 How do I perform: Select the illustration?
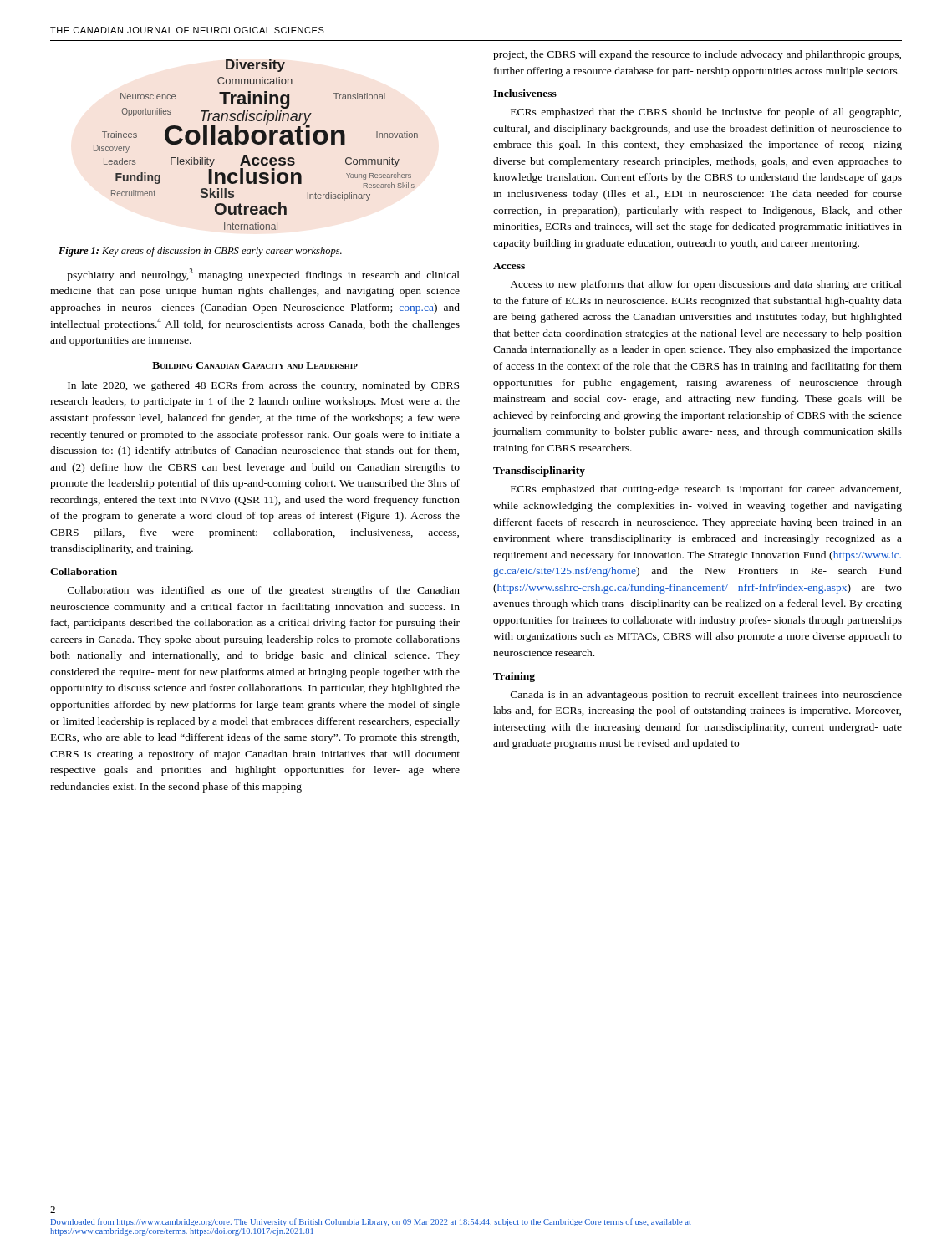click(255, 142)
